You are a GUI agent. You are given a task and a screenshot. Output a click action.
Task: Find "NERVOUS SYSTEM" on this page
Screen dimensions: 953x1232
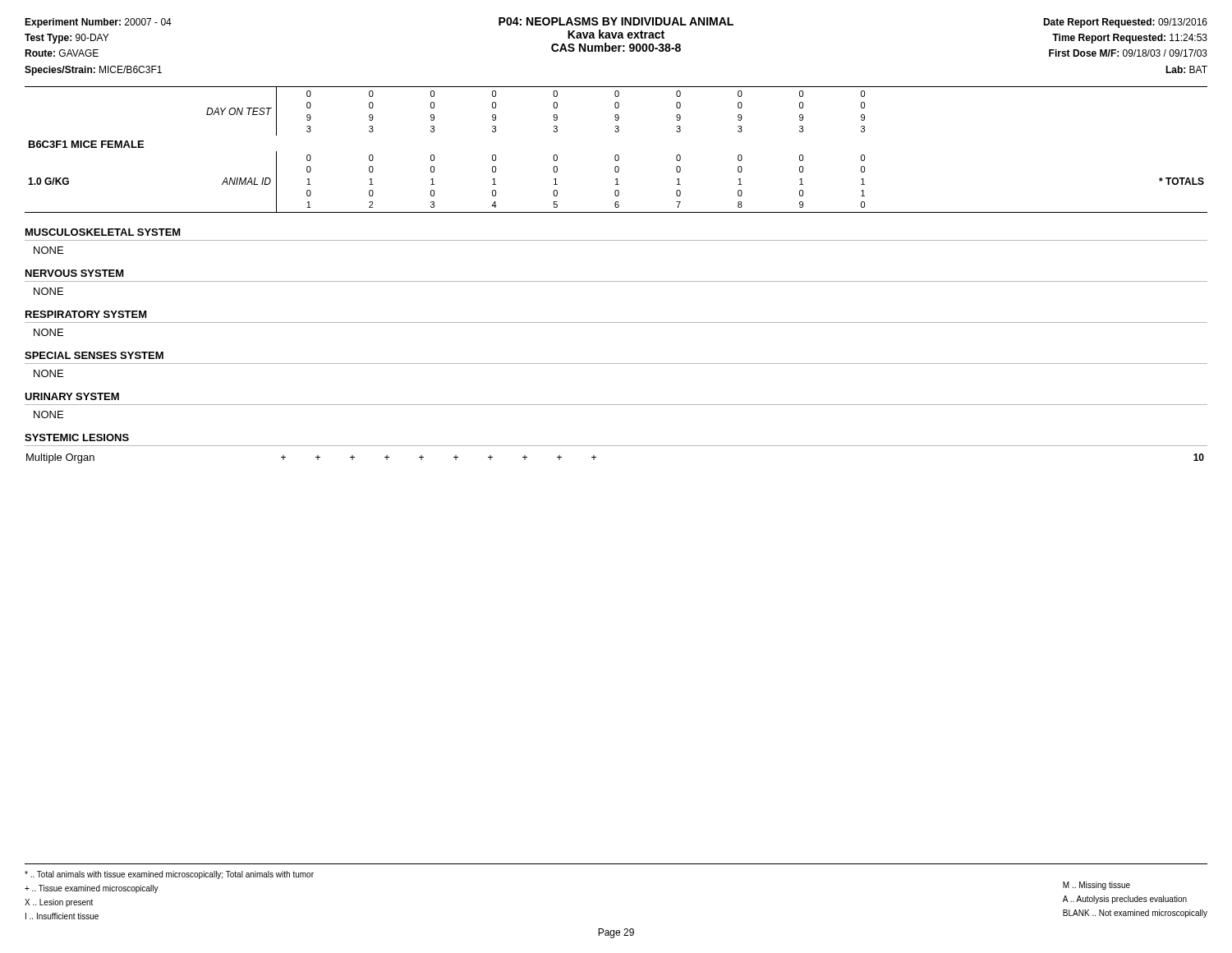pos(74,273)
